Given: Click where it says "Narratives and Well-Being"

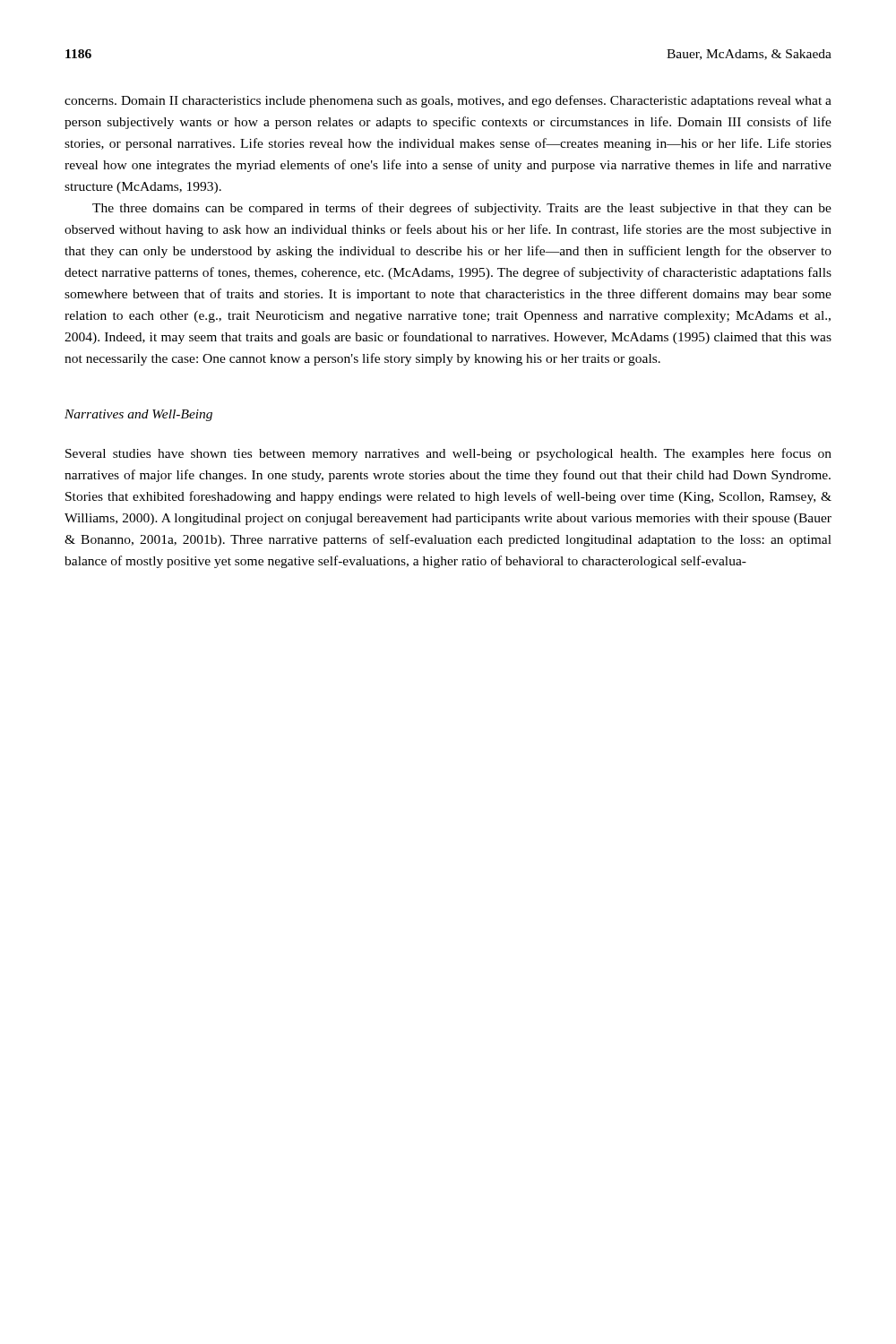Looking at the screenshot, I should click(139, 414).
